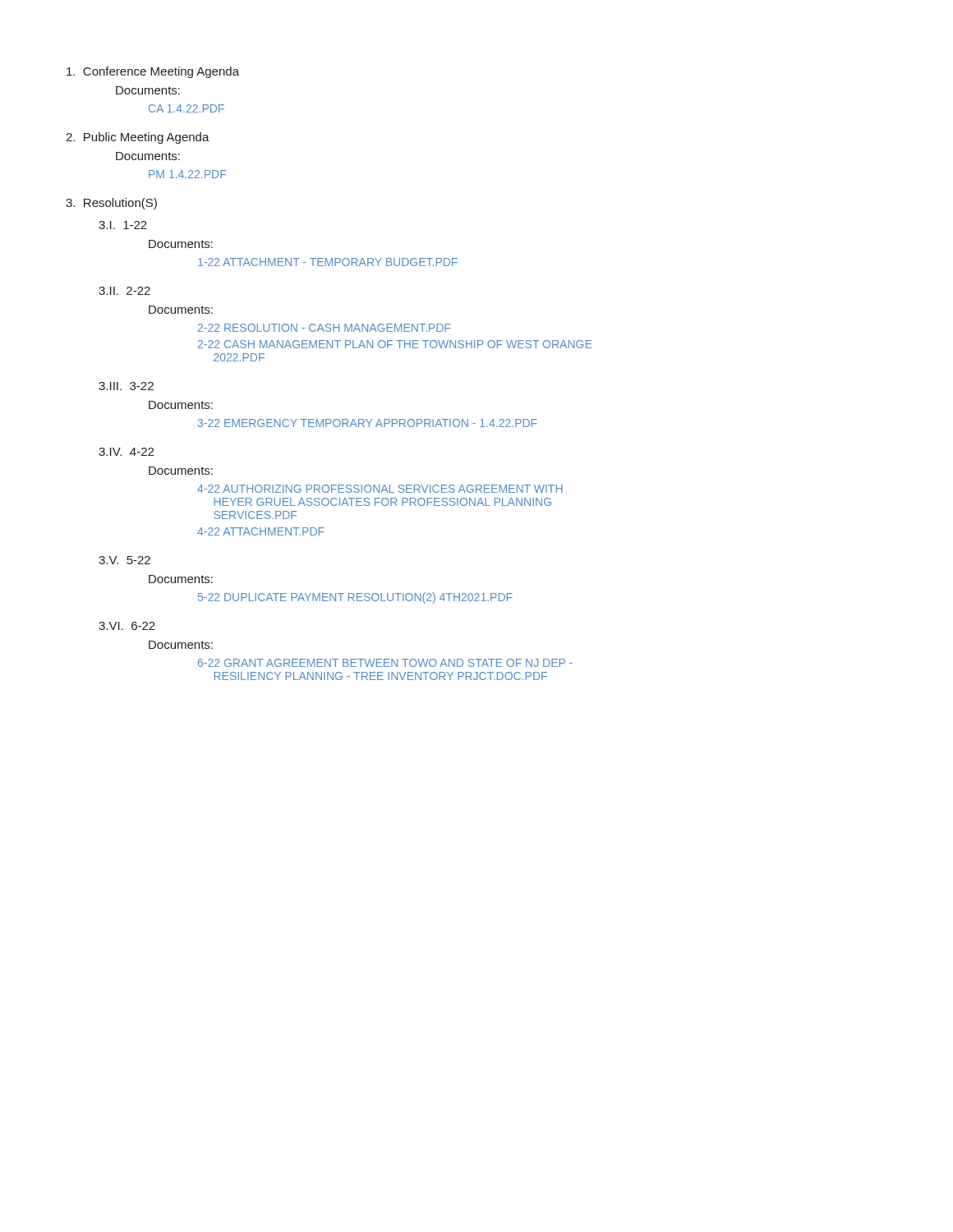Point to "Conference Meeting Agenda"
The height and width of the screenshot is (1232, 953).
tap(152, 71)
